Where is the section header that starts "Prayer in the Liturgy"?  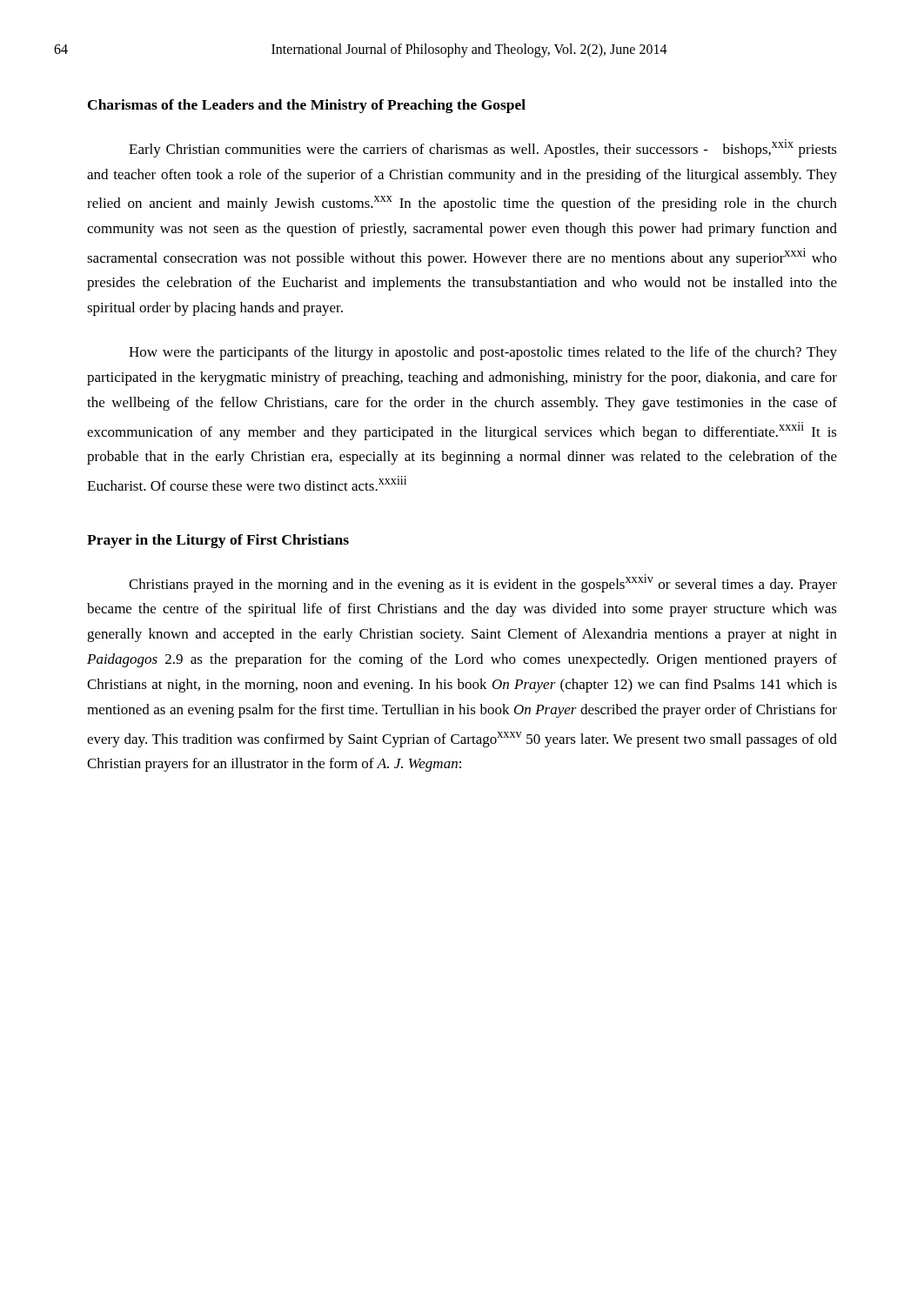[218, 539]
